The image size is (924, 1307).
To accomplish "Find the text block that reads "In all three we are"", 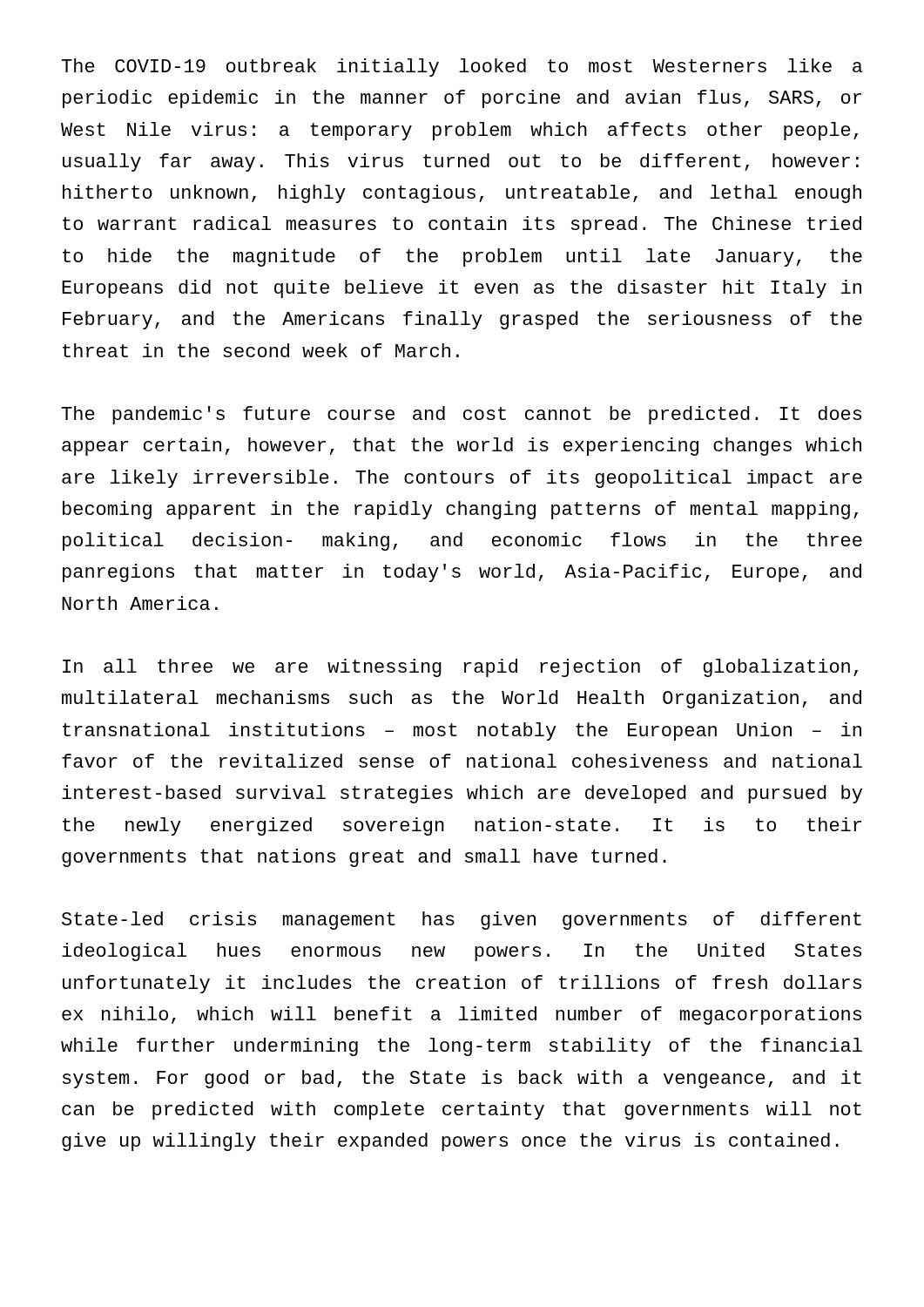I will [x=462, y=763].
